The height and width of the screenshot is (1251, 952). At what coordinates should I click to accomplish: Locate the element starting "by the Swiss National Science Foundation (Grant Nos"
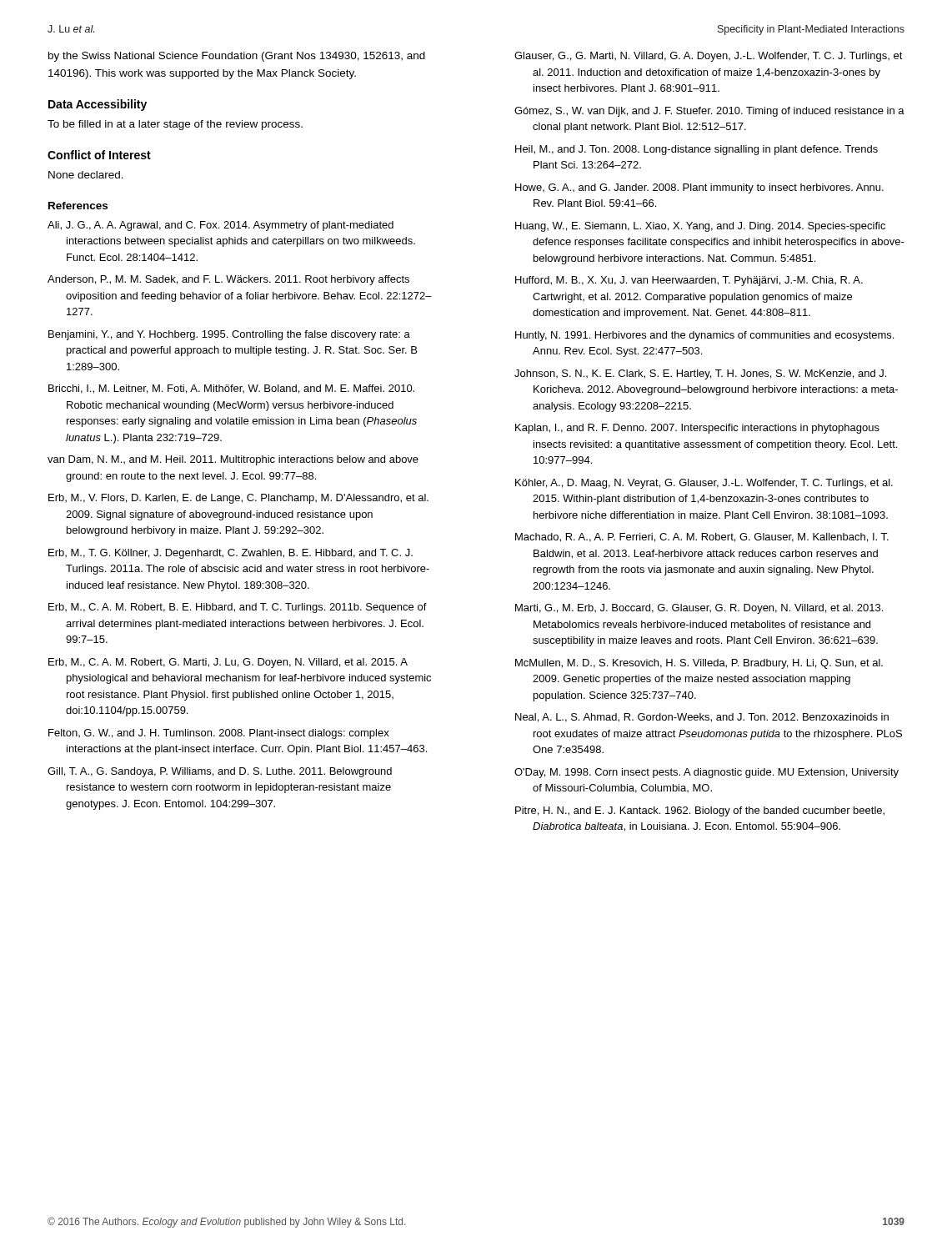tap(236, 64)
